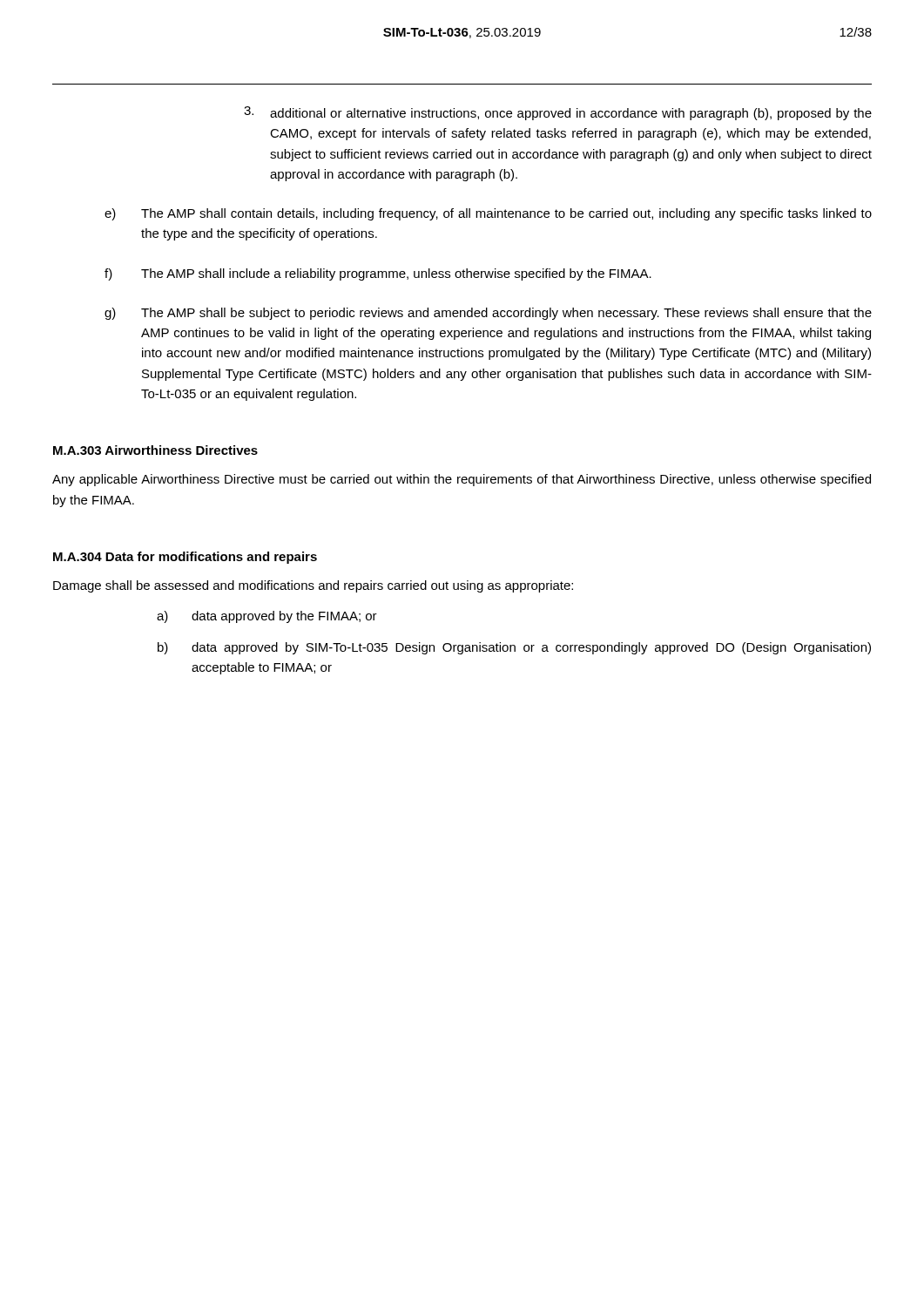Point to the passage starting "f) The AMP"

378,273
